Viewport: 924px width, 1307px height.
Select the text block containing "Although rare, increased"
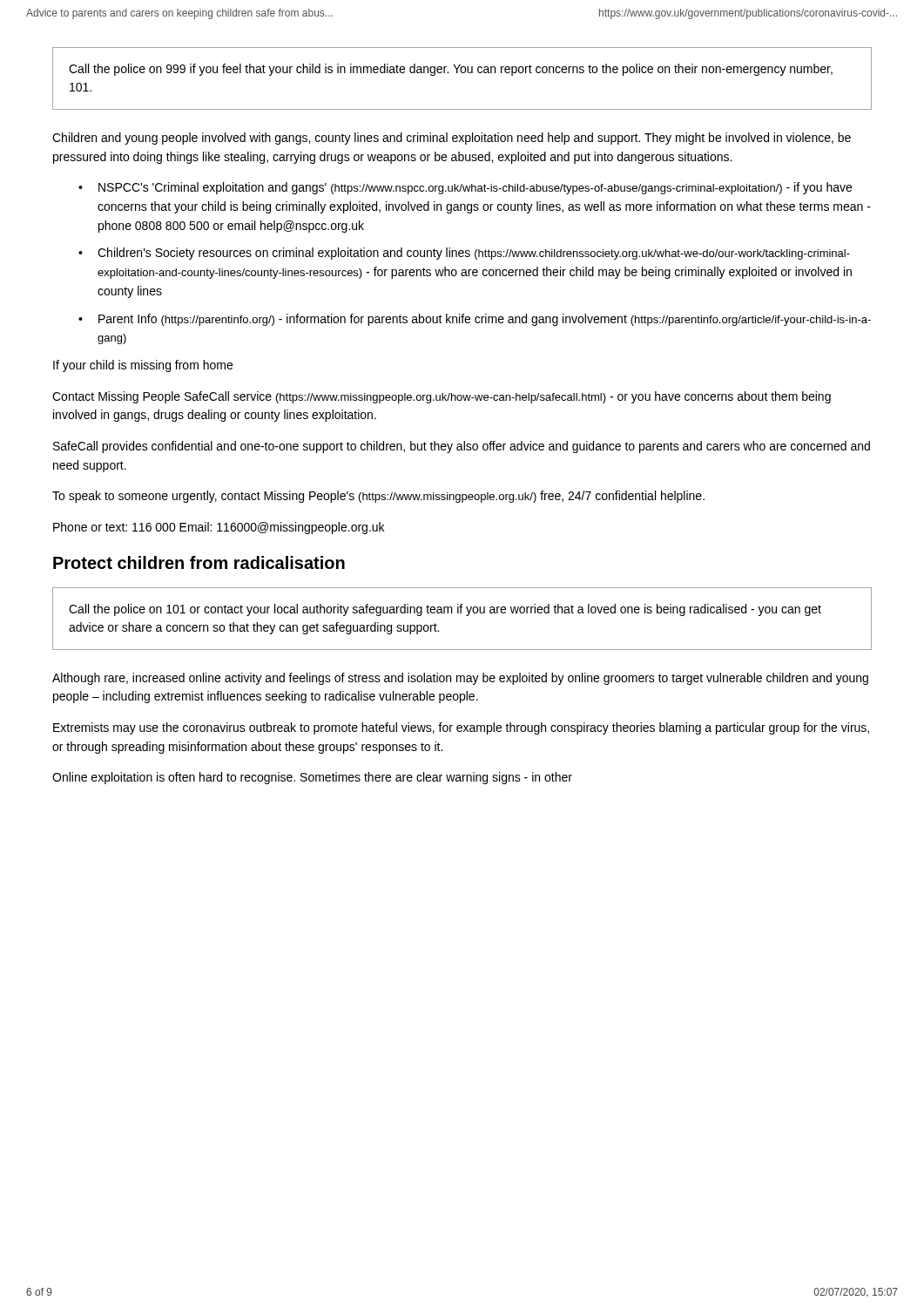tap(461, 687)
